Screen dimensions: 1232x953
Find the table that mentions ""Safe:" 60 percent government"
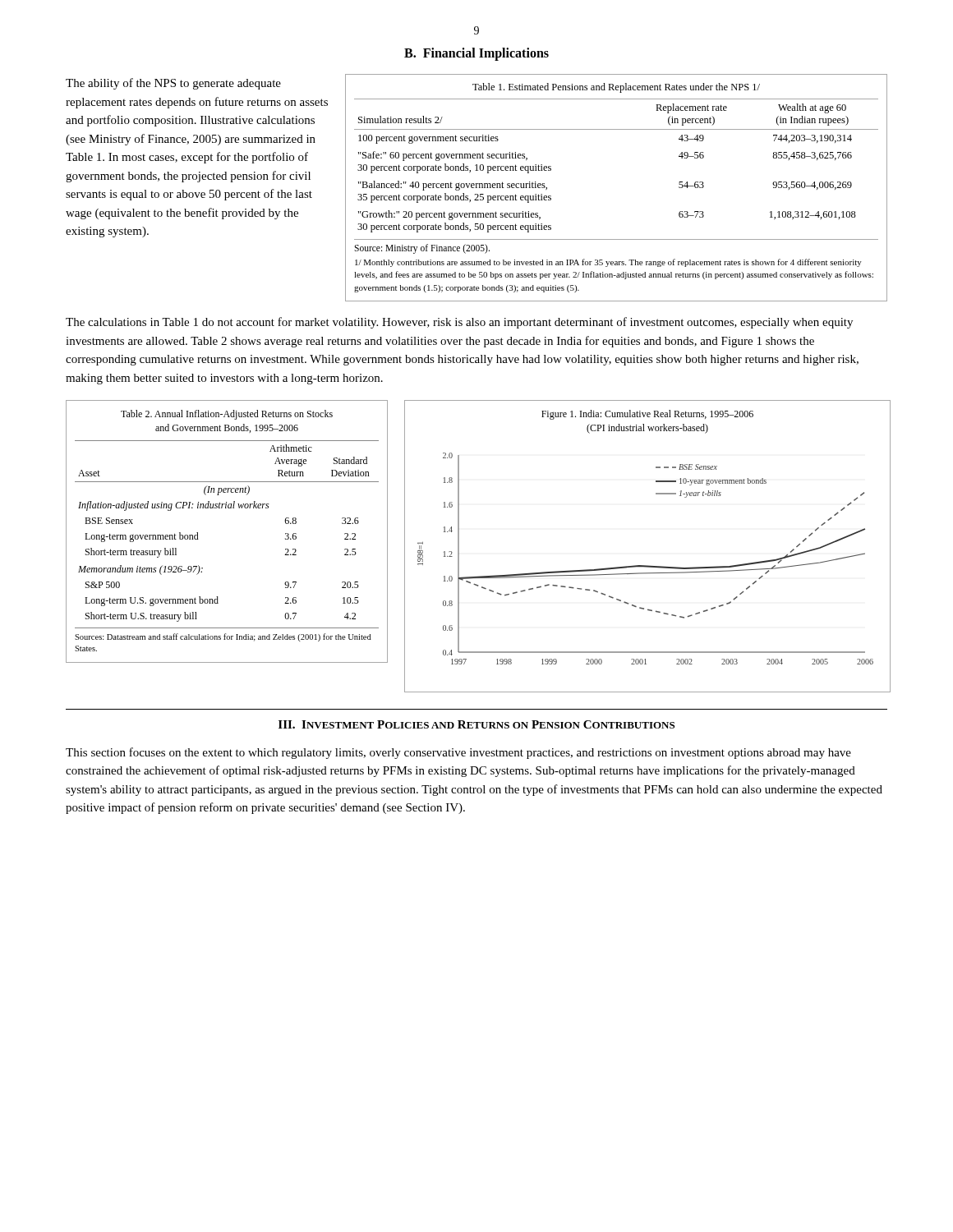click(x=616, y=188)
